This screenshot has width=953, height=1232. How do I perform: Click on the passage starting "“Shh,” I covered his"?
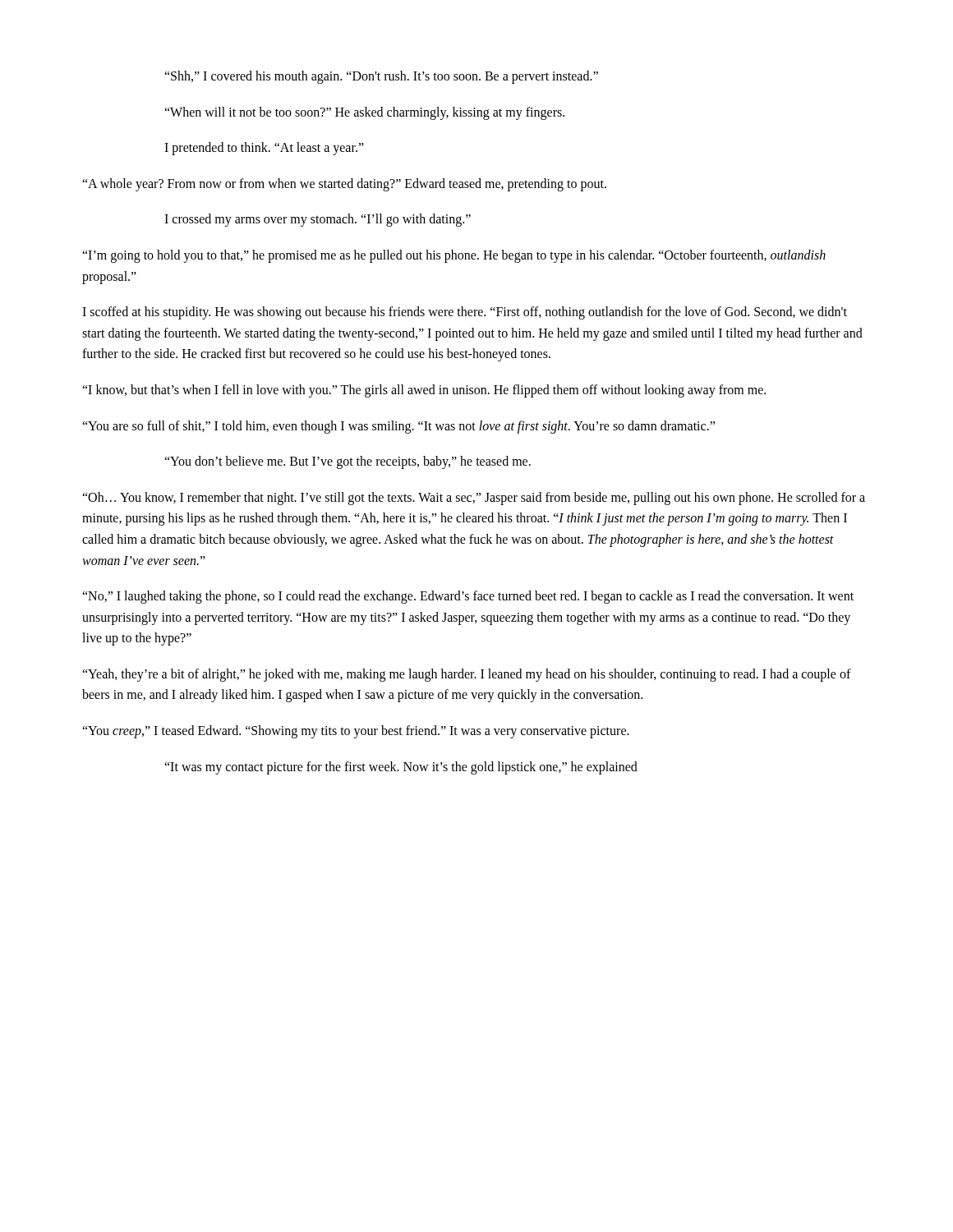point(381,76)
